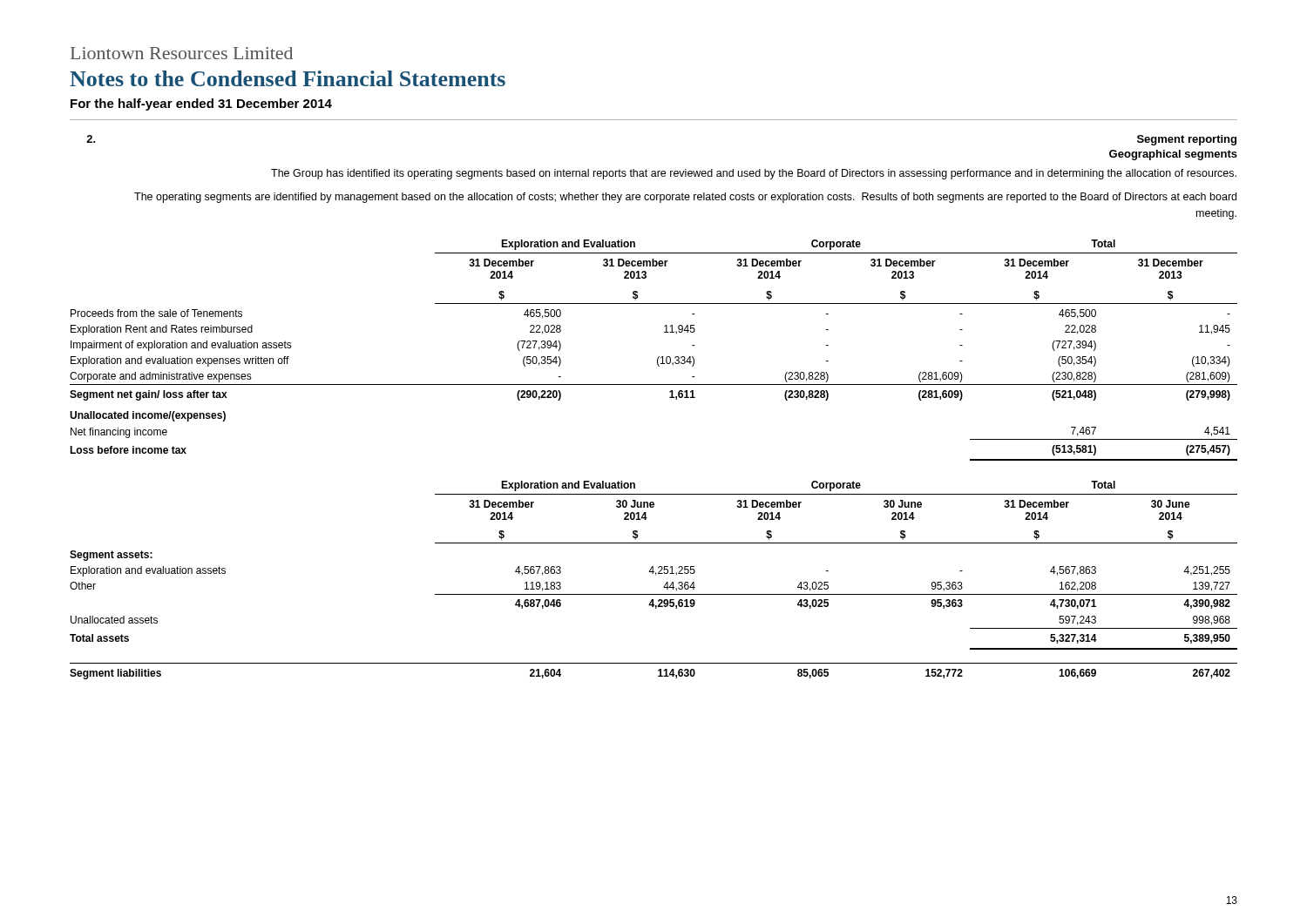Locate the table with the text "Proceeds from the sale of"

pos(654,348)
